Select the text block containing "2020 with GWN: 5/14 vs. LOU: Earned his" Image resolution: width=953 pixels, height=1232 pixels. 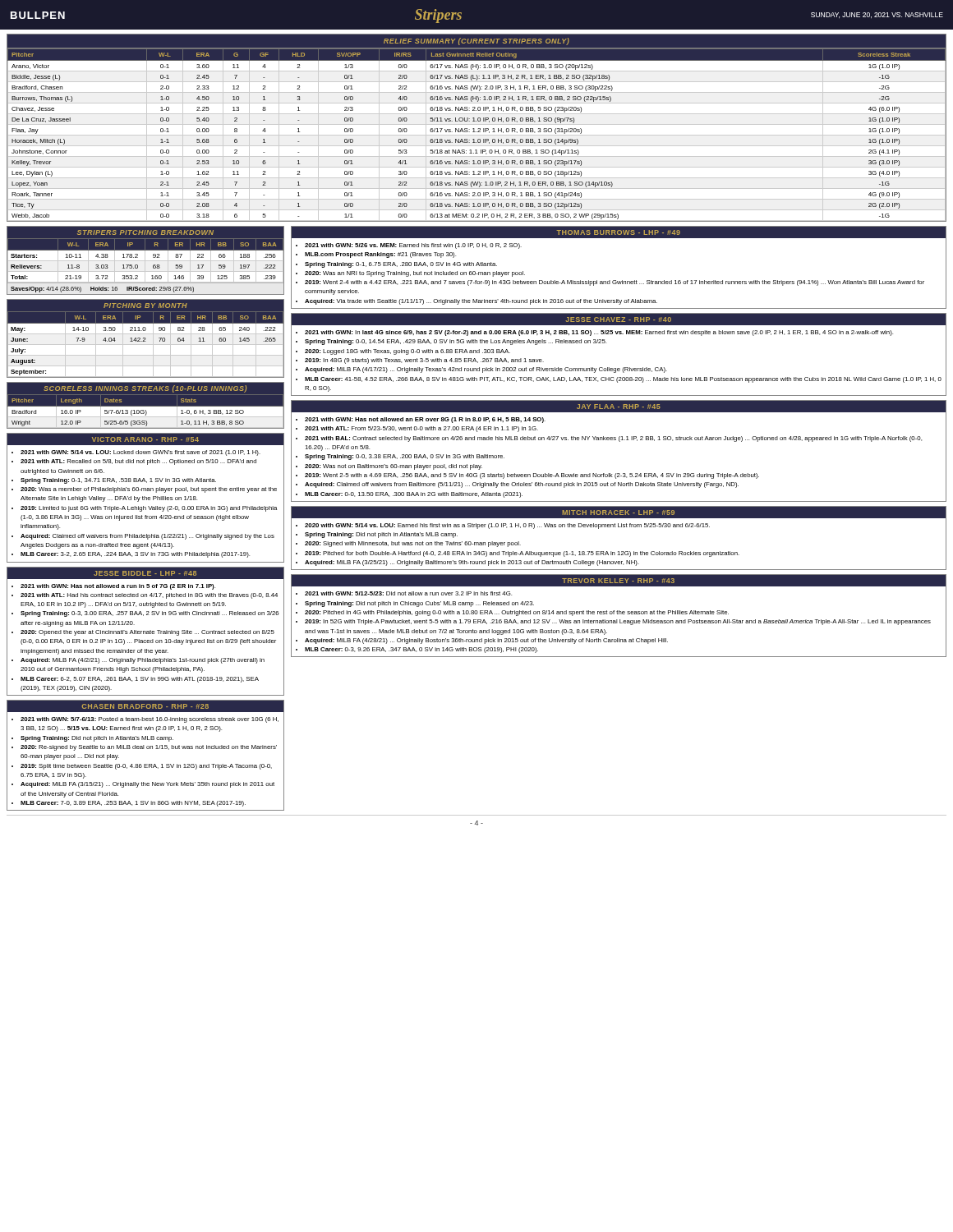[x=619, y=544]
